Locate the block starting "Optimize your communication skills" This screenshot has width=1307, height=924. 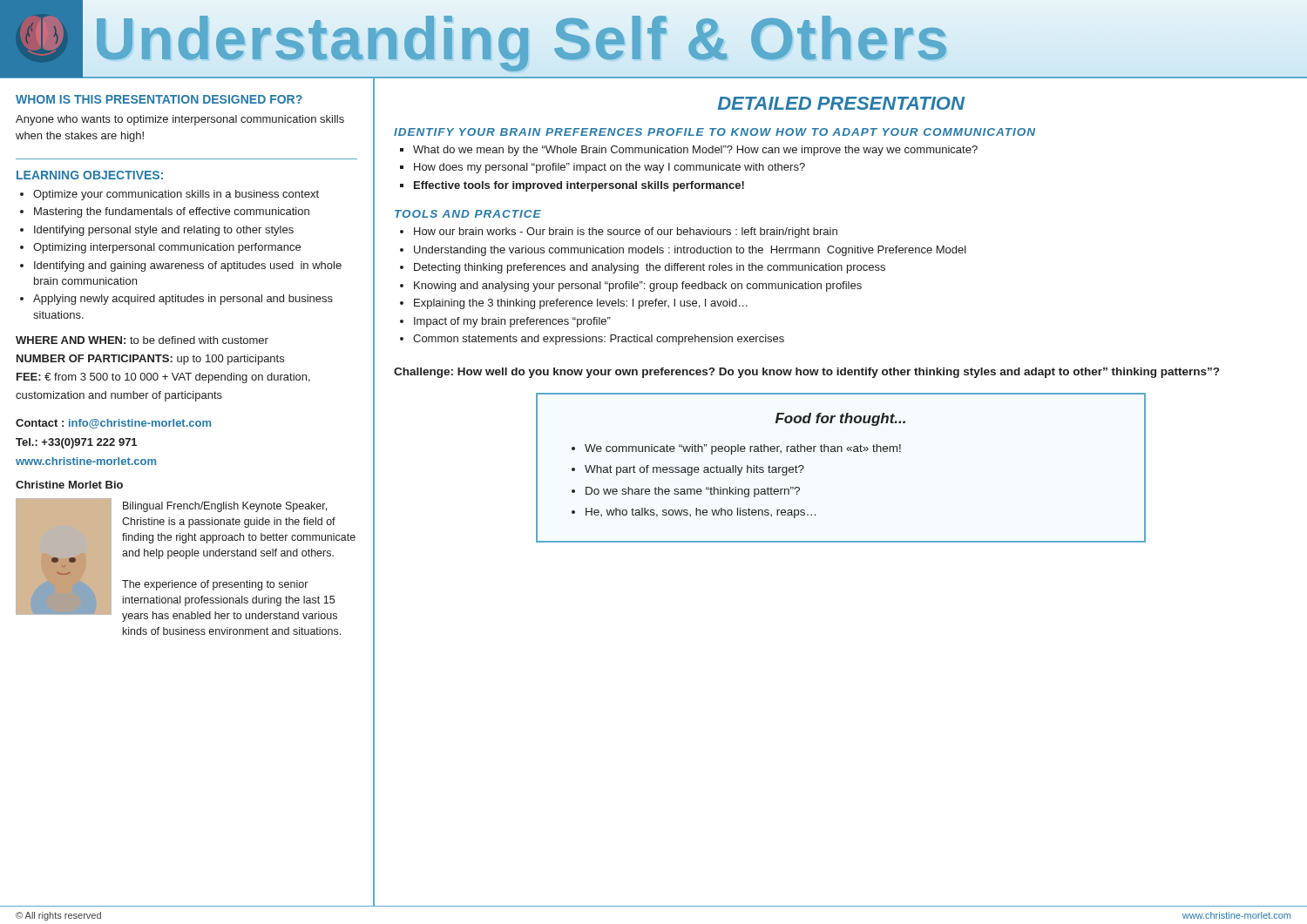[x=176, y=193]
